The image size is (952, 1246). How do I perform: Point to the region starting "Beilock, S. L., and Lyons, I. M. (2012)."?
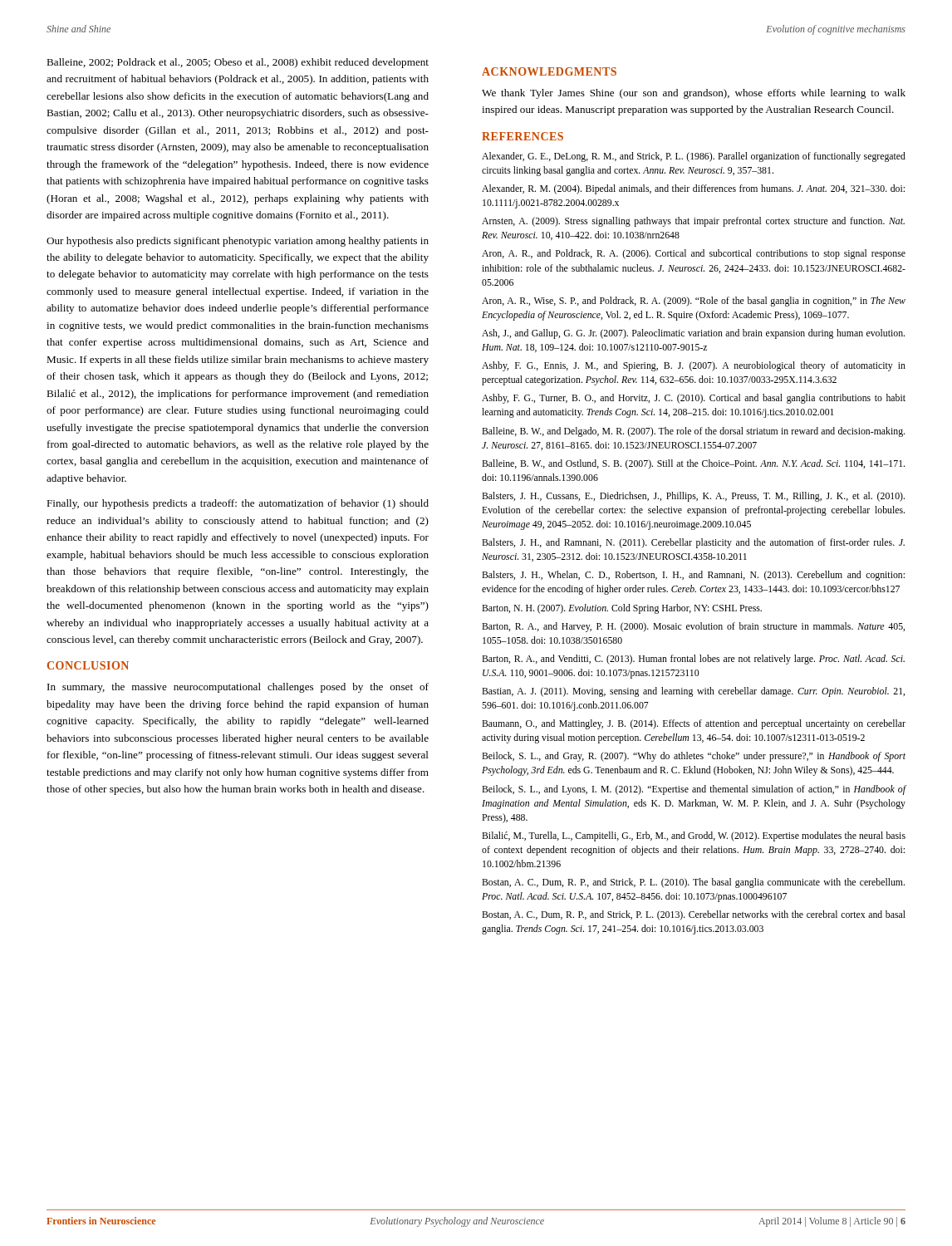click(694, 803)
